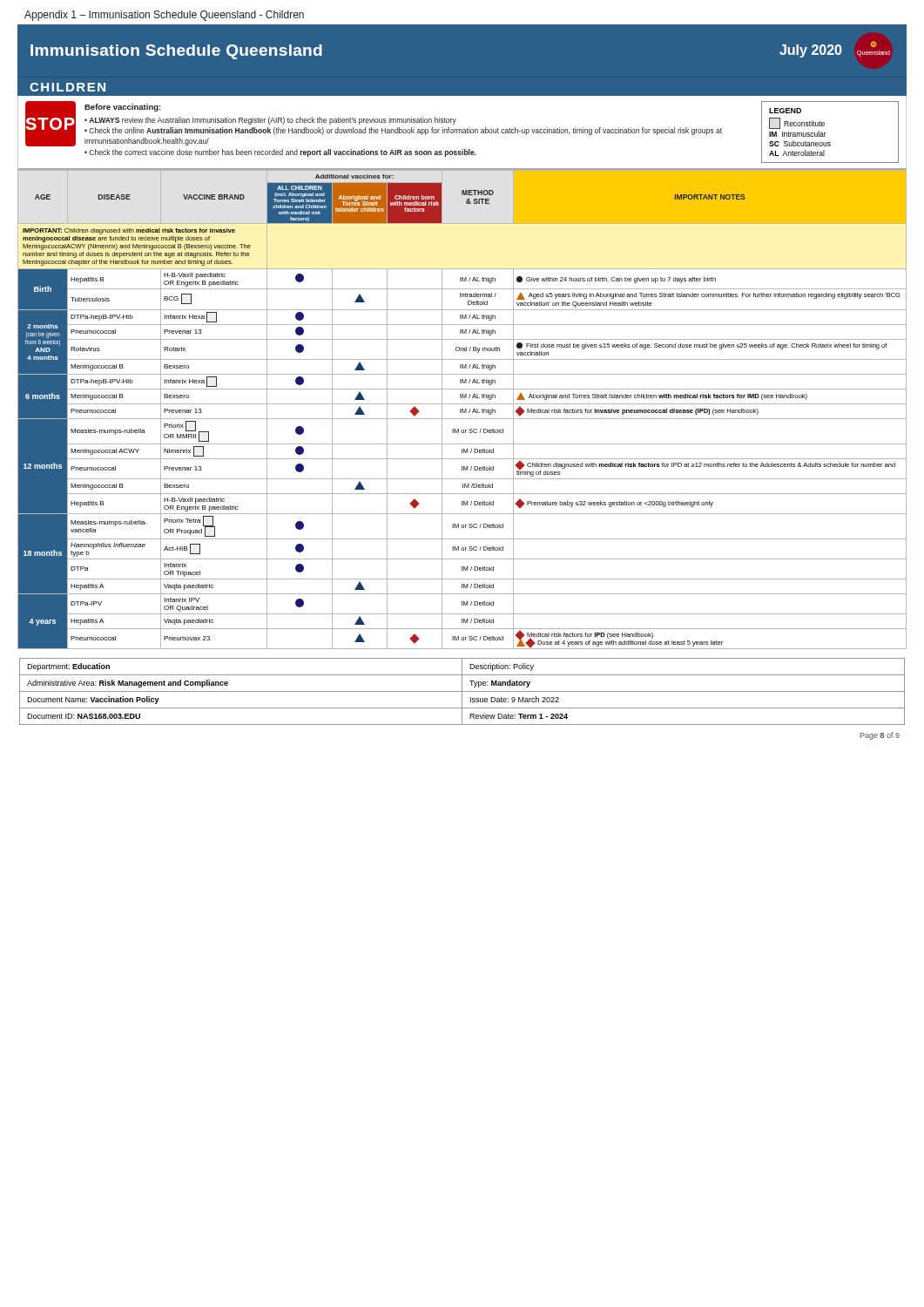The width and height of the screenshot is (924, 1307).
Task: Locate a section header
Action: click(164, 15)
